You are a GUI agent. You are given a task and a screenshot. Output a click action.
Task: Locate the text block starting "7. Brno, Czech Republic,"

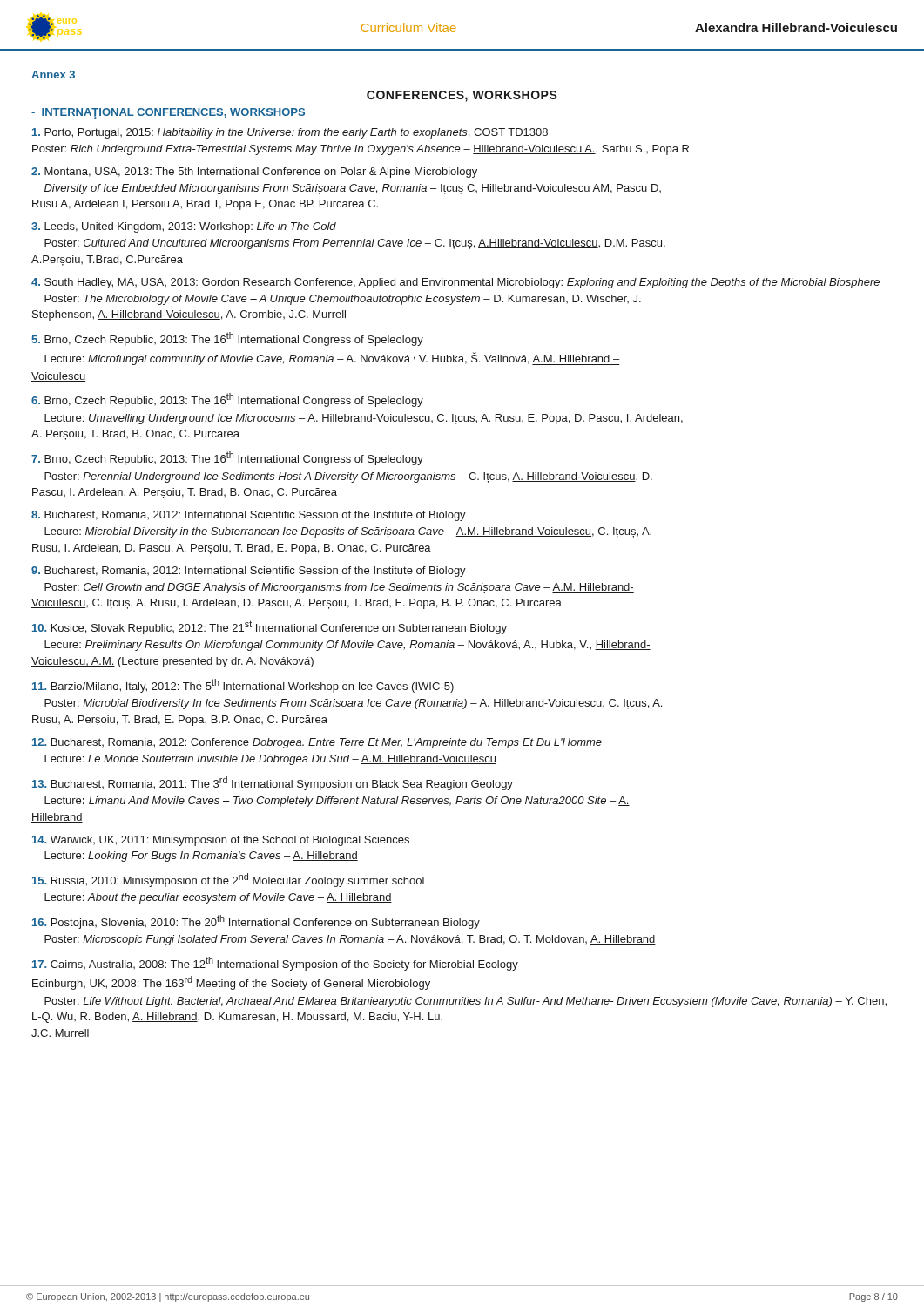click(342, 474)
